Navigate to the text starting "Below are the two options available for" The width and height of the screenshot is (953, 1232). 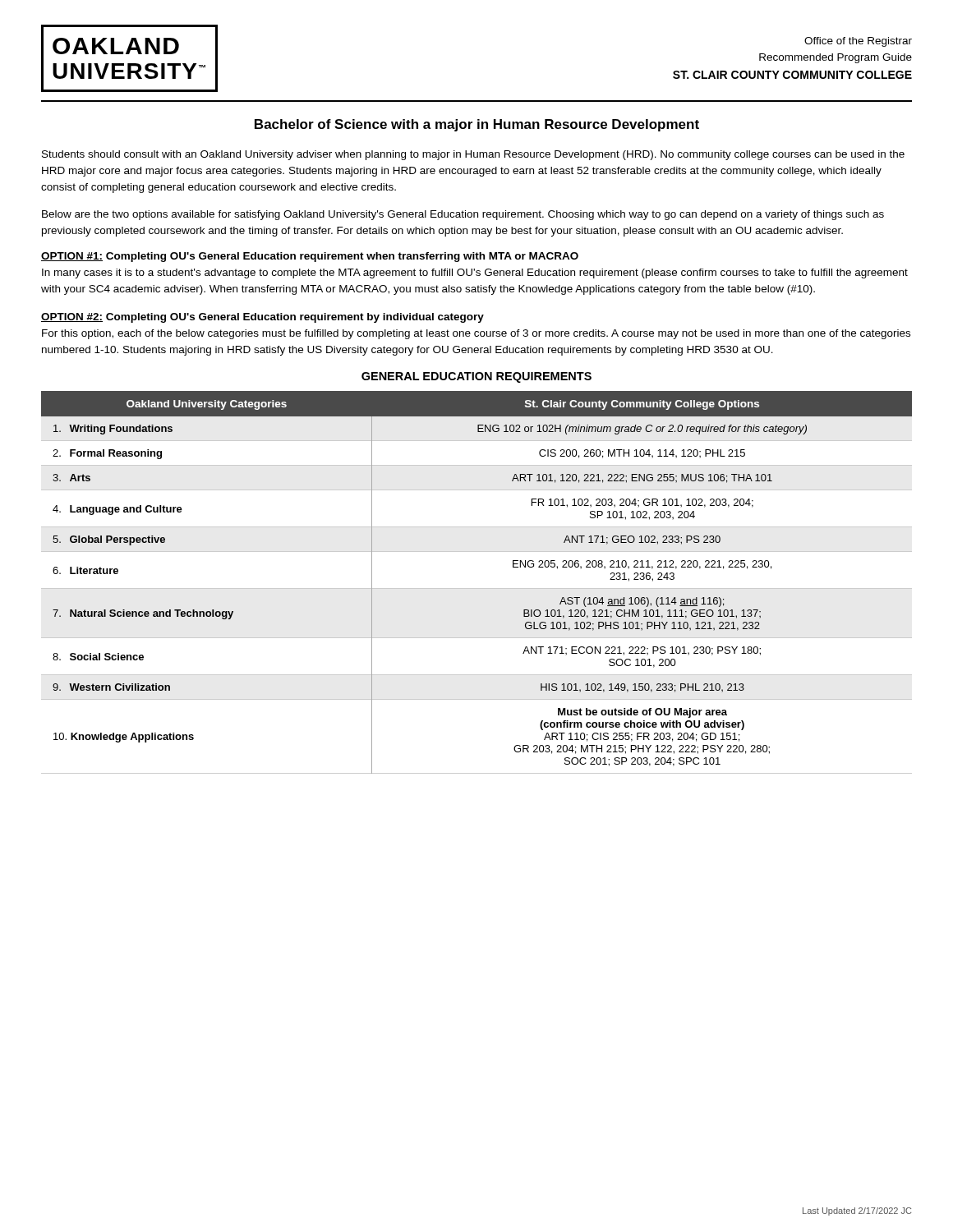(x=463, y=222)
